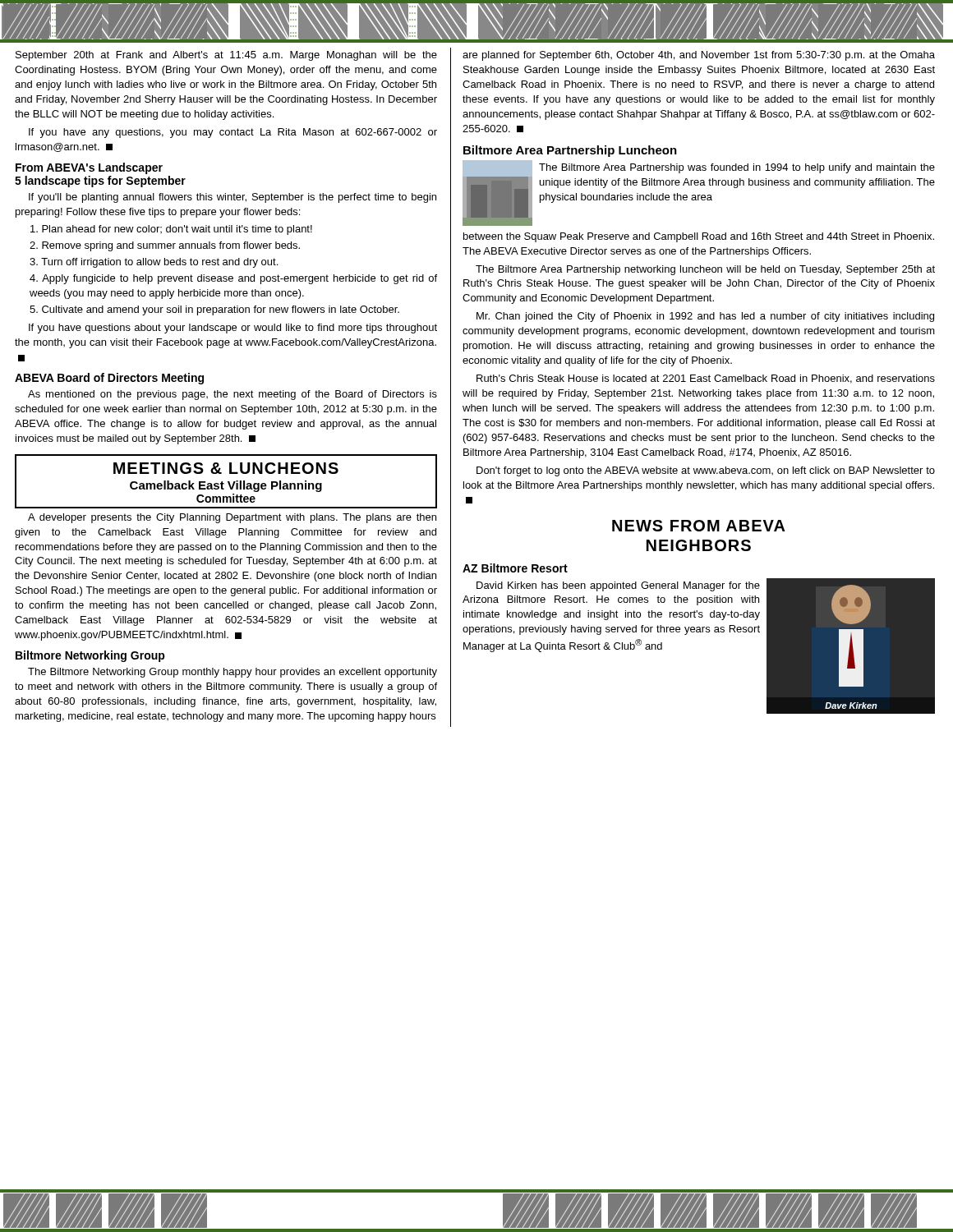Select the region starting "NEWS FROM ABEVANEIGHBORS"
953x1232 pixels.
point(699,535)
